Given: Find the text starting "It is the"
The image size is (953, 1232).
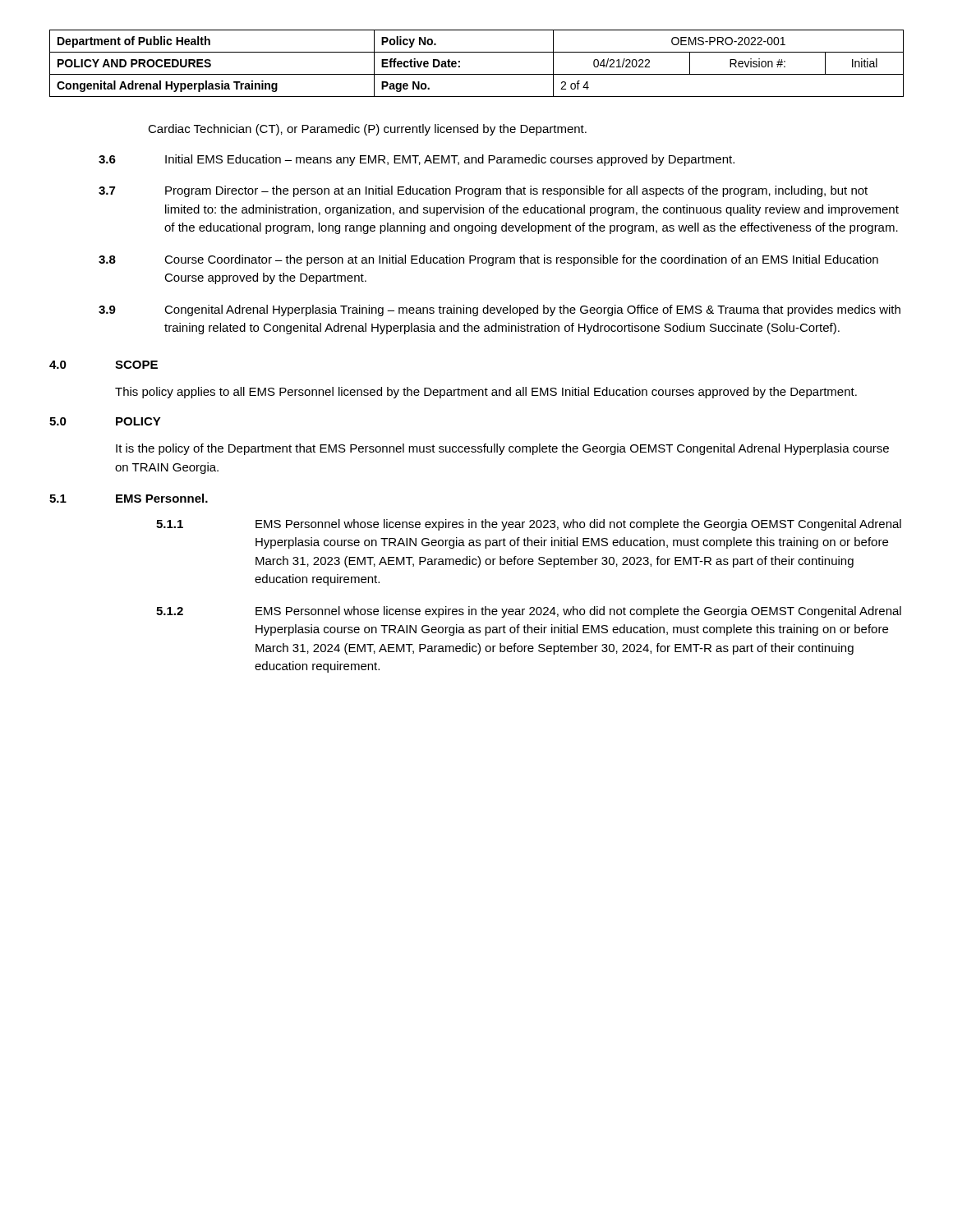Looking at the screenshot, I should click(502, 457).
